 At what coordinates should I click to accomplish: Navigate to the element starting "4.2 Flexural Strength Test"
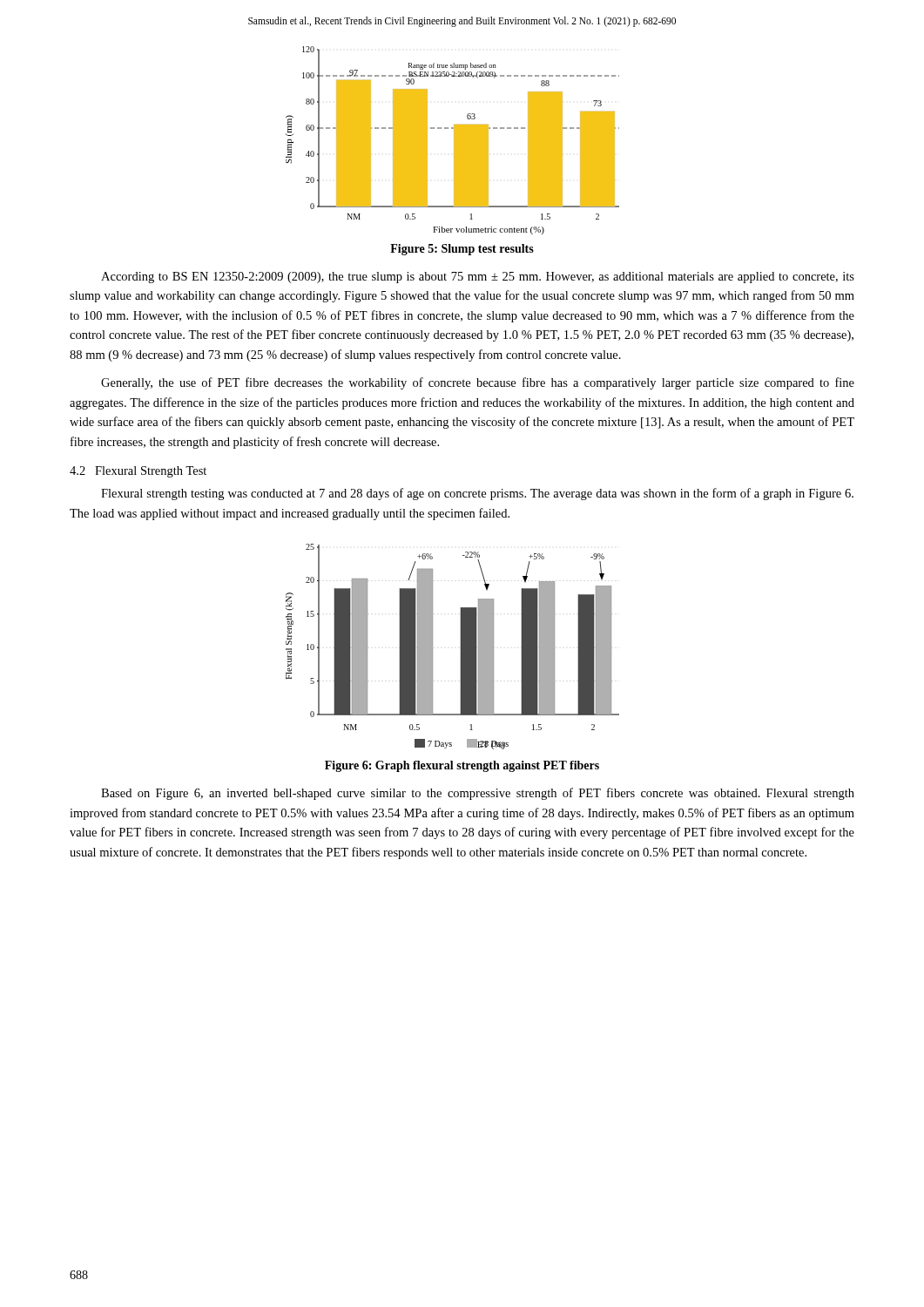point(138,471)
